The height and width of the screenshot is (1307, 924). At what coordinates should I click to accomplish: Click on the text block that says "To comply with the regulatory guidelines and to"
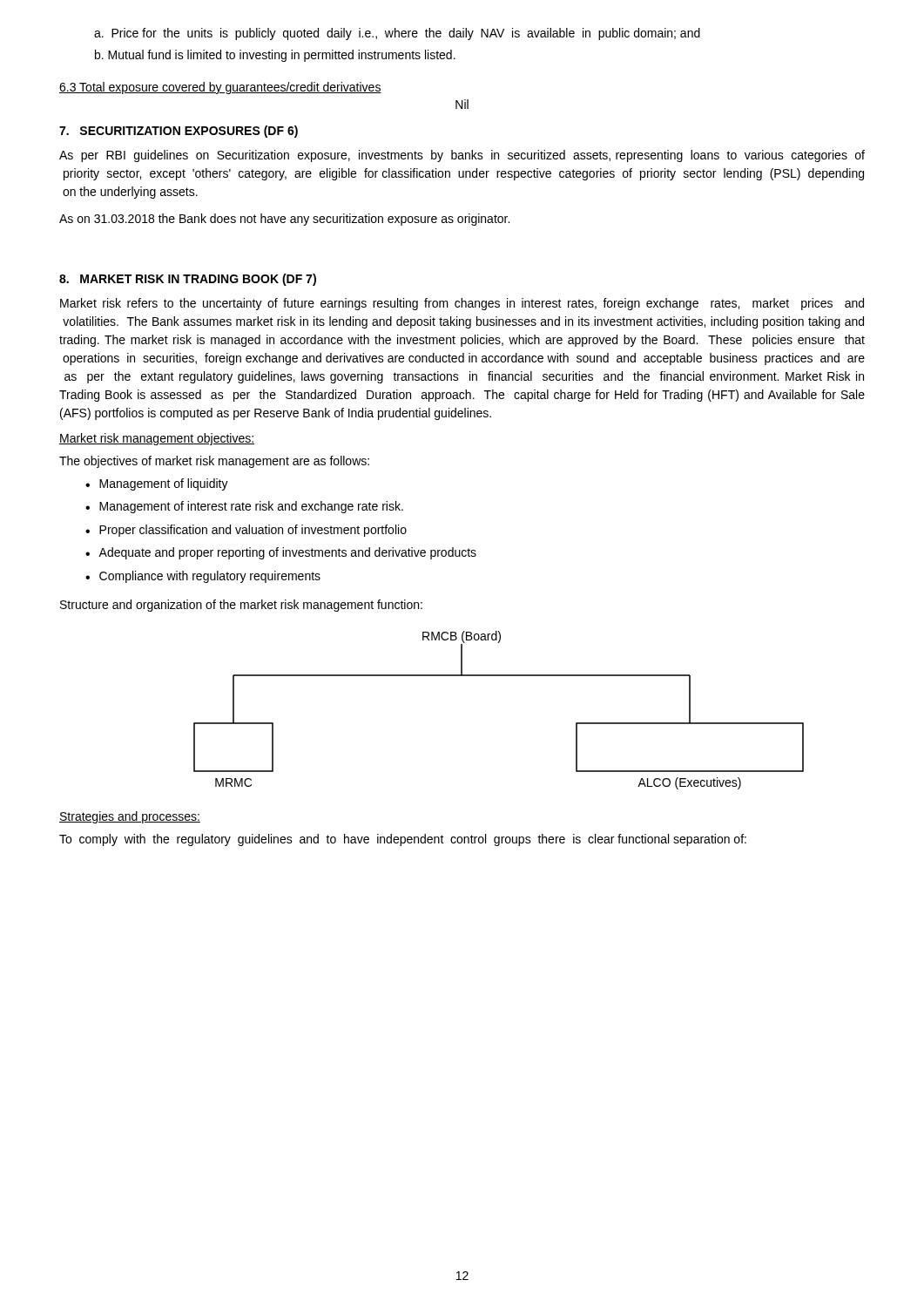(462, 839)
